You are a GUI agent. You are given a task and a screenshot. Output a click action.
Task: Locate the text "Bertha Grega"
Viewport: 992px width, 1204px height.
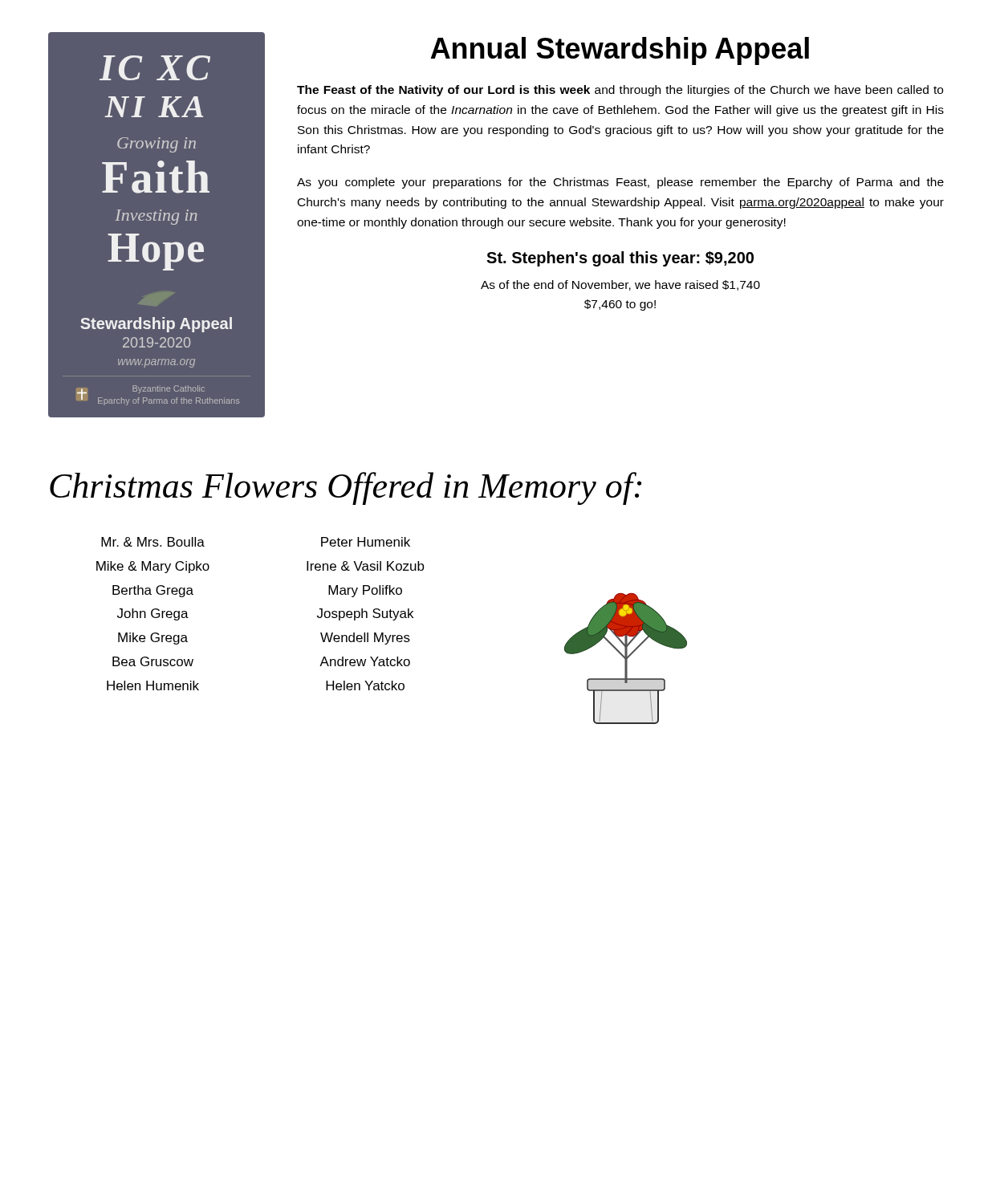pyautogui.click(x=152, y=590)
